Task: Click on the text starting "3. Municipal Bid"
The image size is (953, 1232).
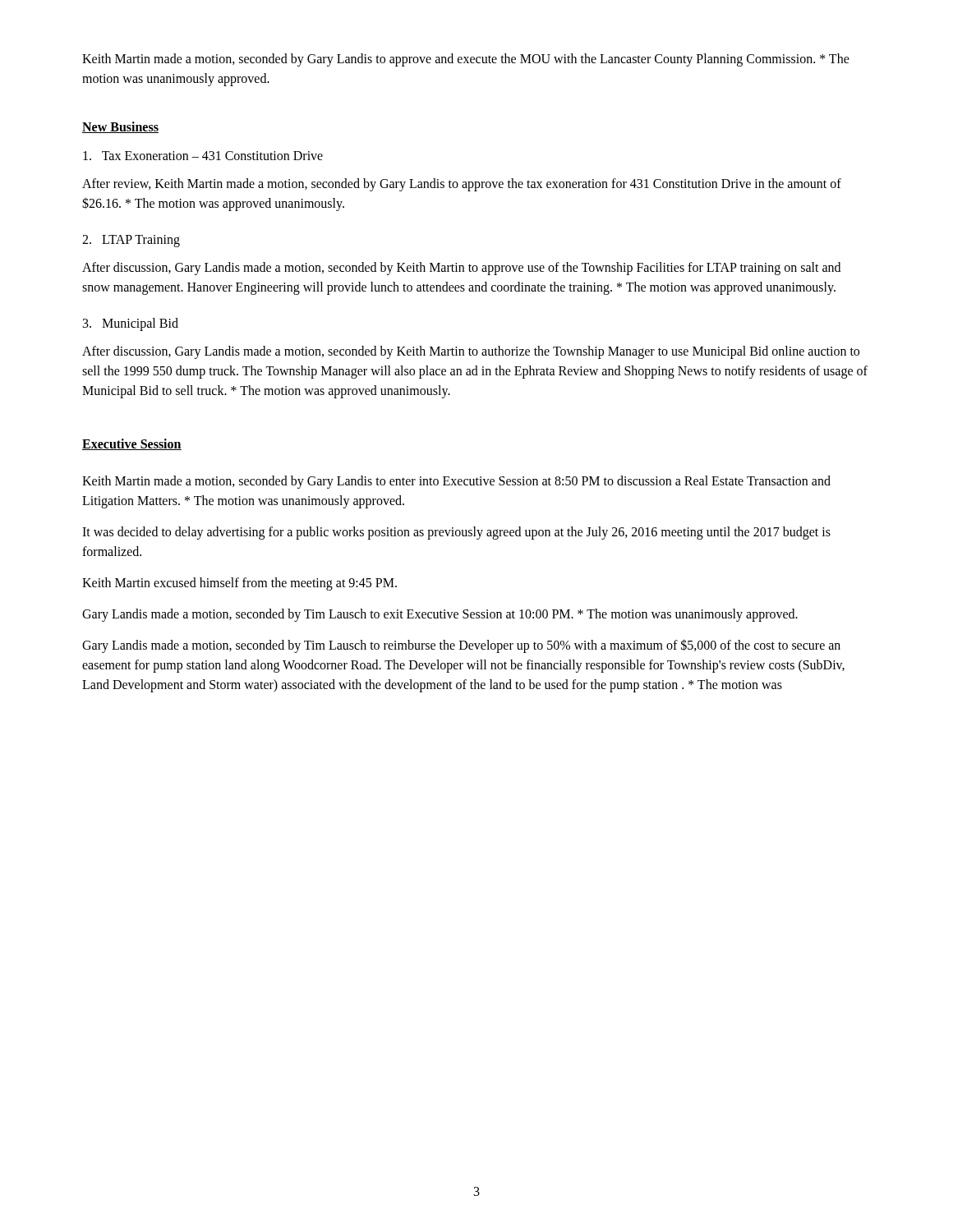Action: click(130, 323)
